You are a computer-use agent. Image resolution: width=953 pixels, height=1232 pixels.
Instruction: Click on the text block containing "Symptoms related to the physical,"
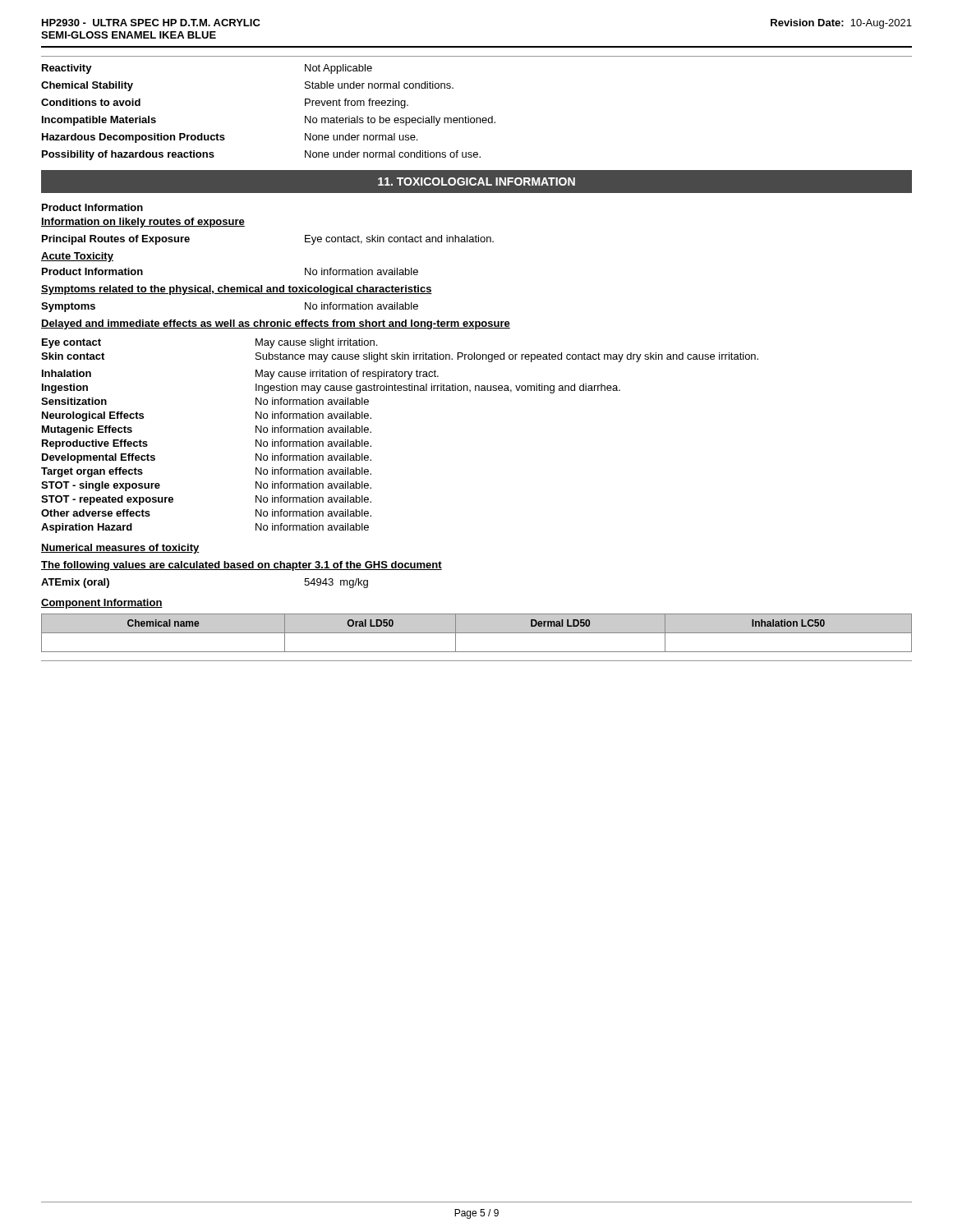click(236, 289)
